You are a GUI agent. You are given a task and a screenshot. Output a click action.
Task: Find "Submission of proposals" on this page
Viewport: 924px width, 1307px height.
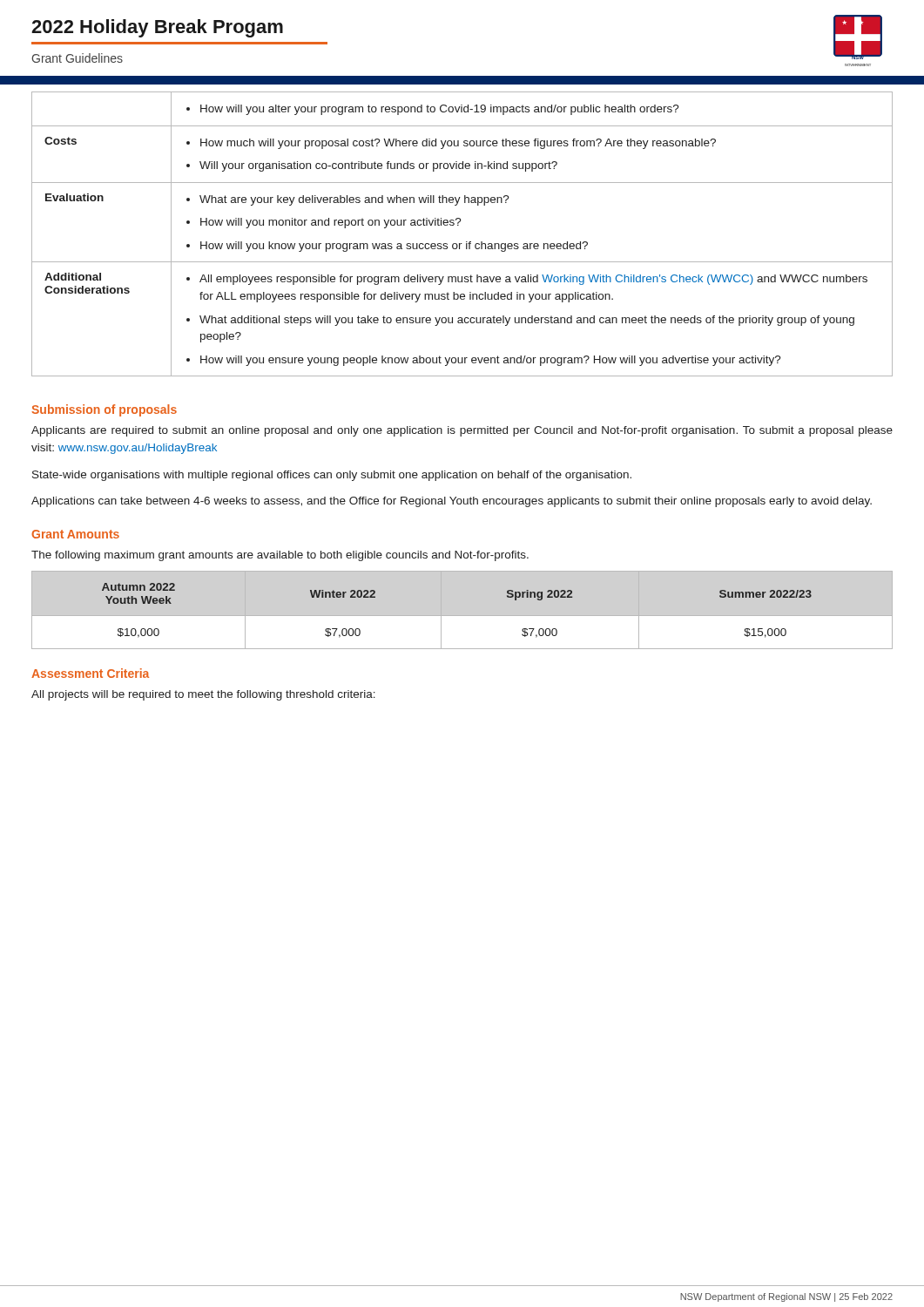(104, 410)
